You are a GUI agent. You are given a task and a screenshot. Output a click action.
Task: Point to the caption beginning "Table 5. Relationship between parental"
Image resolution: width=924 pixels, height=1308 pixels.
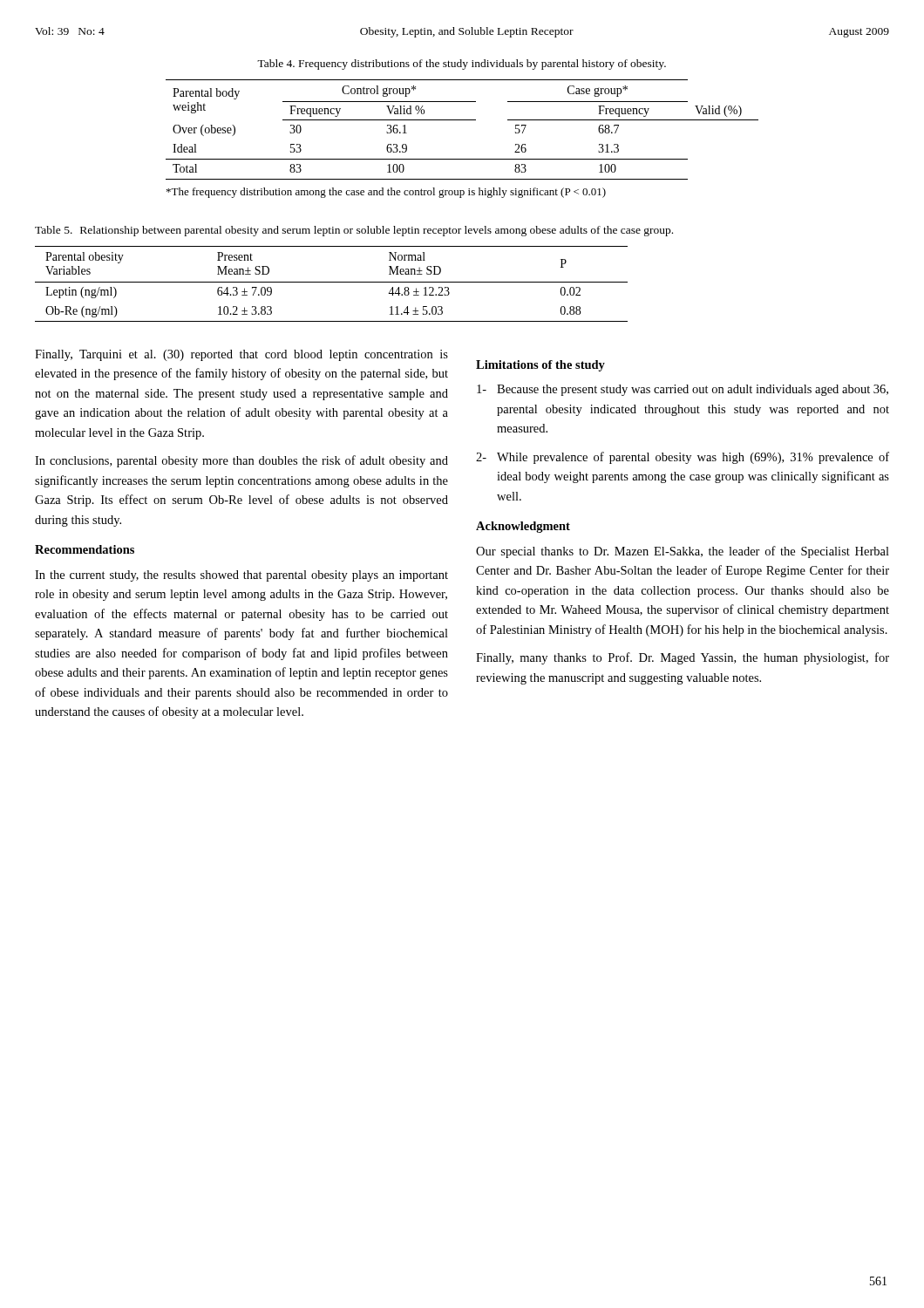click(354, 230)
